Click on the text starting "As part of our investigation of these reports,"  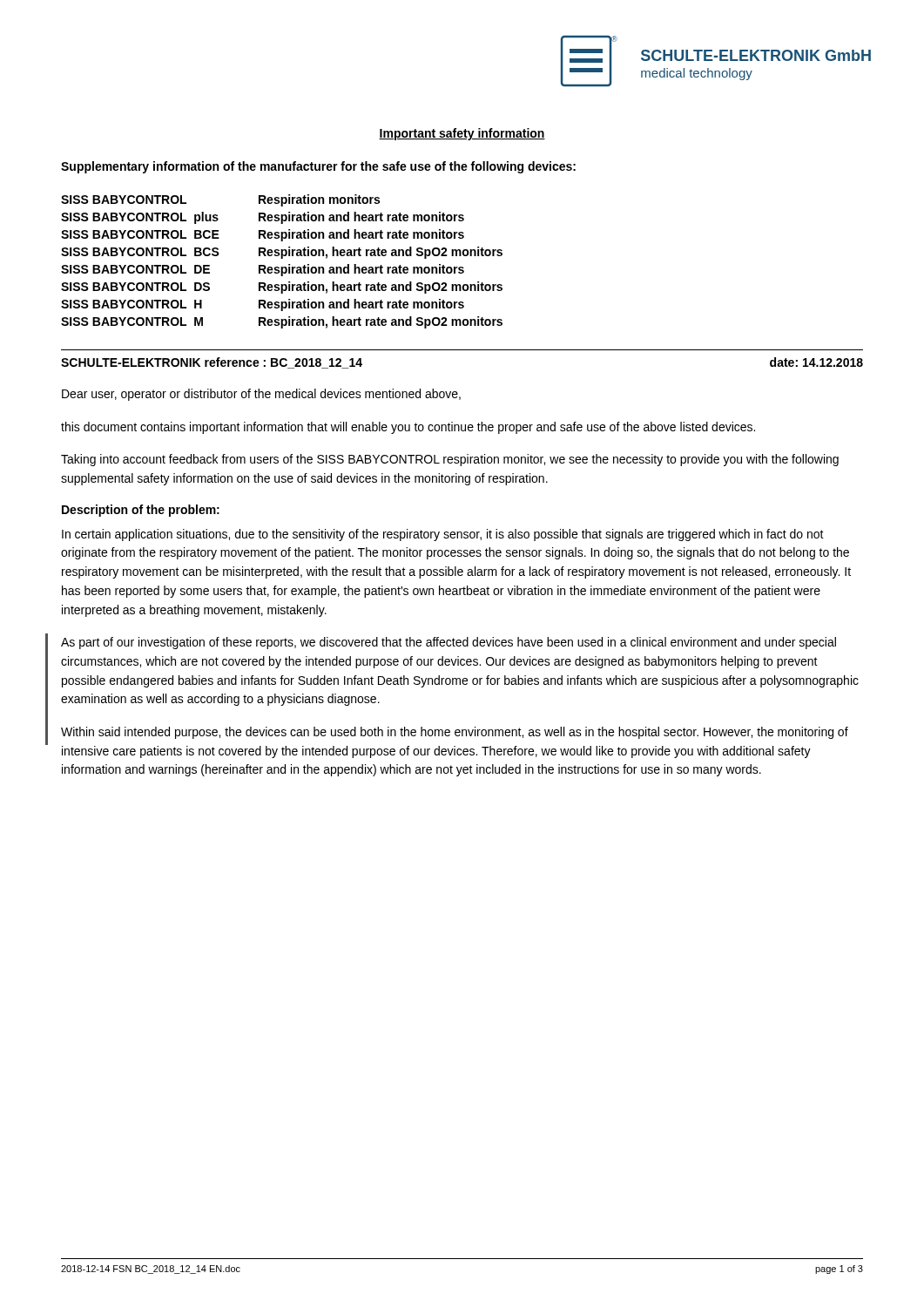pos(460,671)
